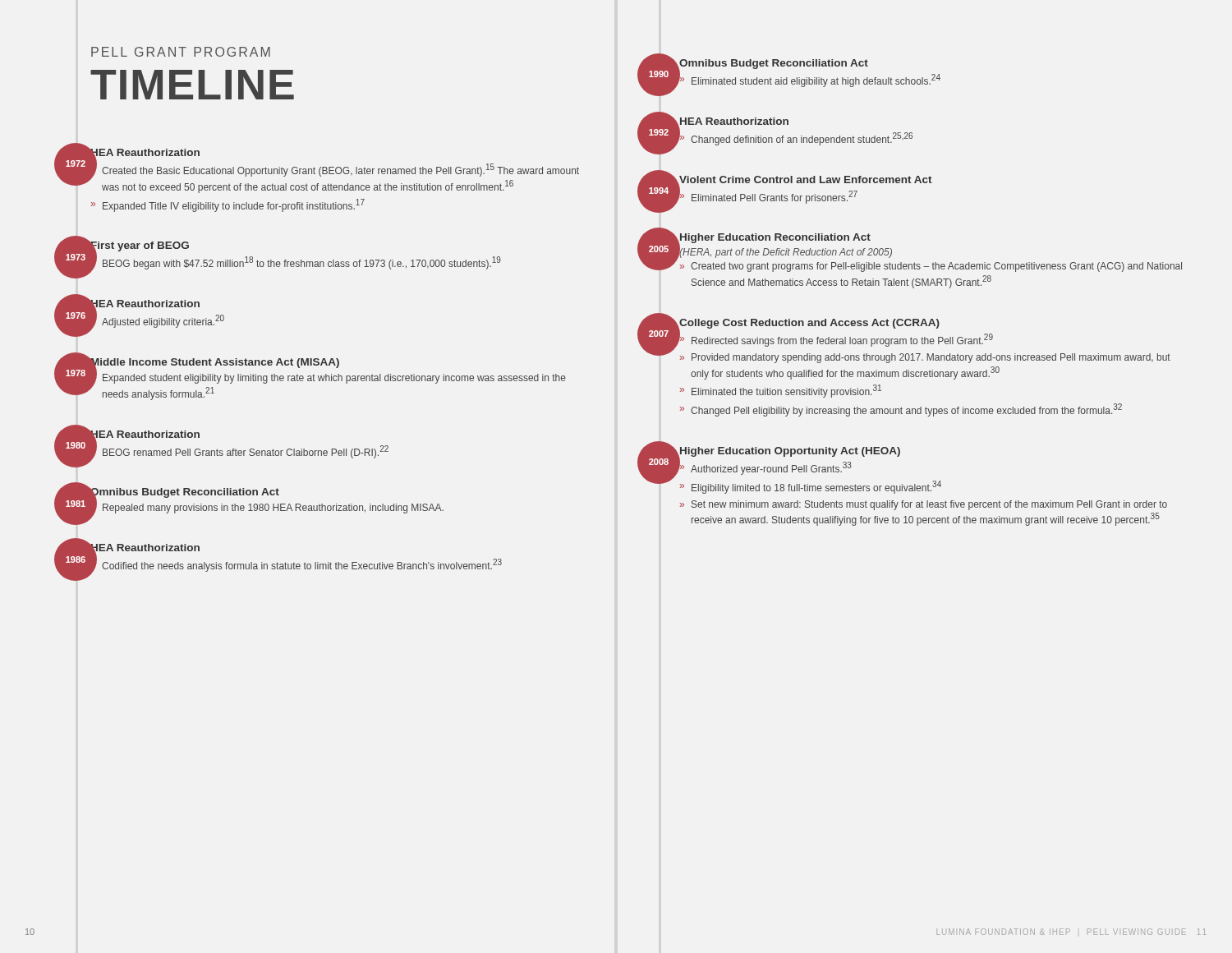
Task: Point to the passage starting "1992 HEA Reauthorization Changed definition of"
Action: click(914, 125)
